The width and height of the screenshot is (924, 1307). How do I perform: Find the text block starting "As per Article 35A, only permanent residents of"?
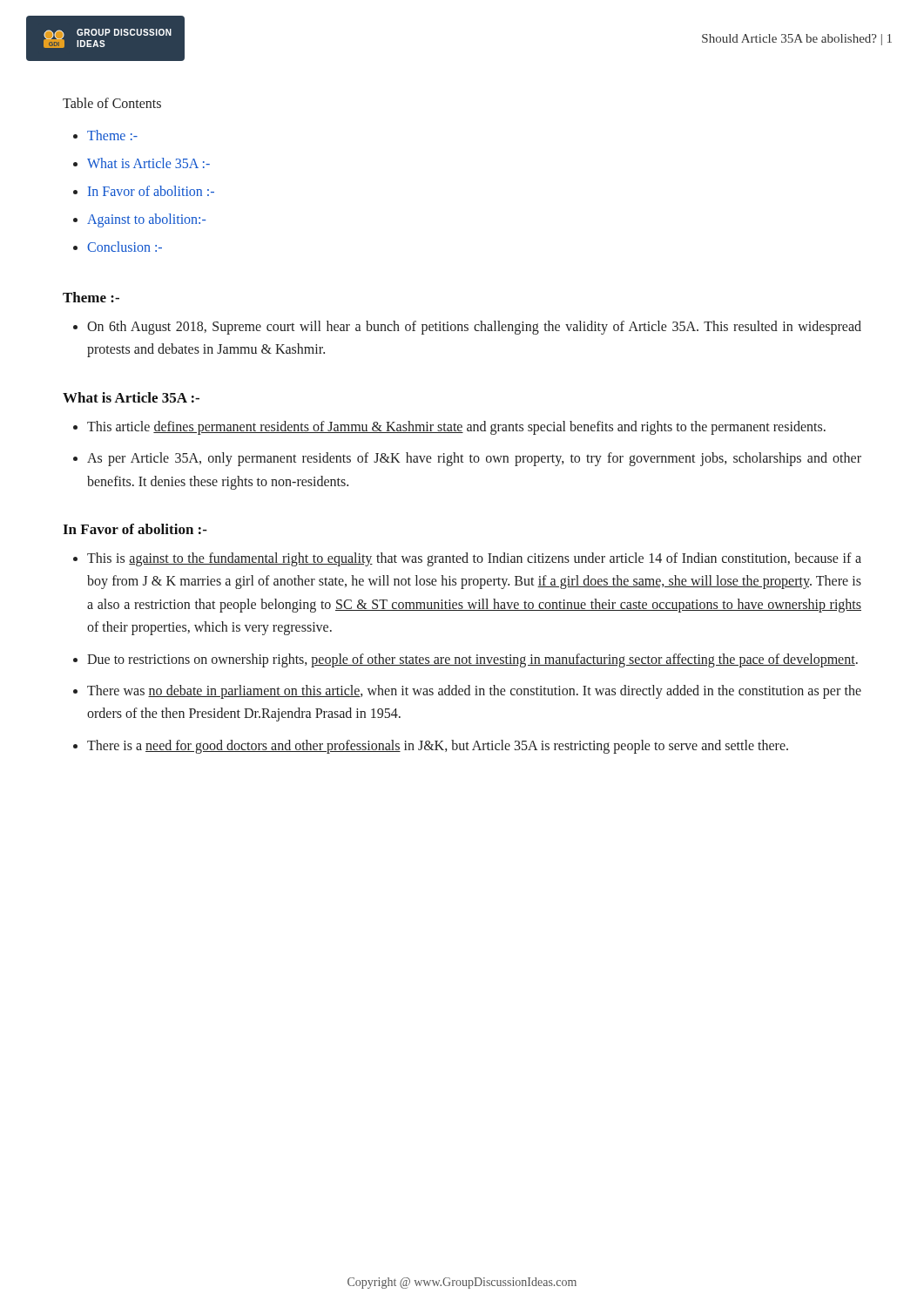[x=474, y=470]
